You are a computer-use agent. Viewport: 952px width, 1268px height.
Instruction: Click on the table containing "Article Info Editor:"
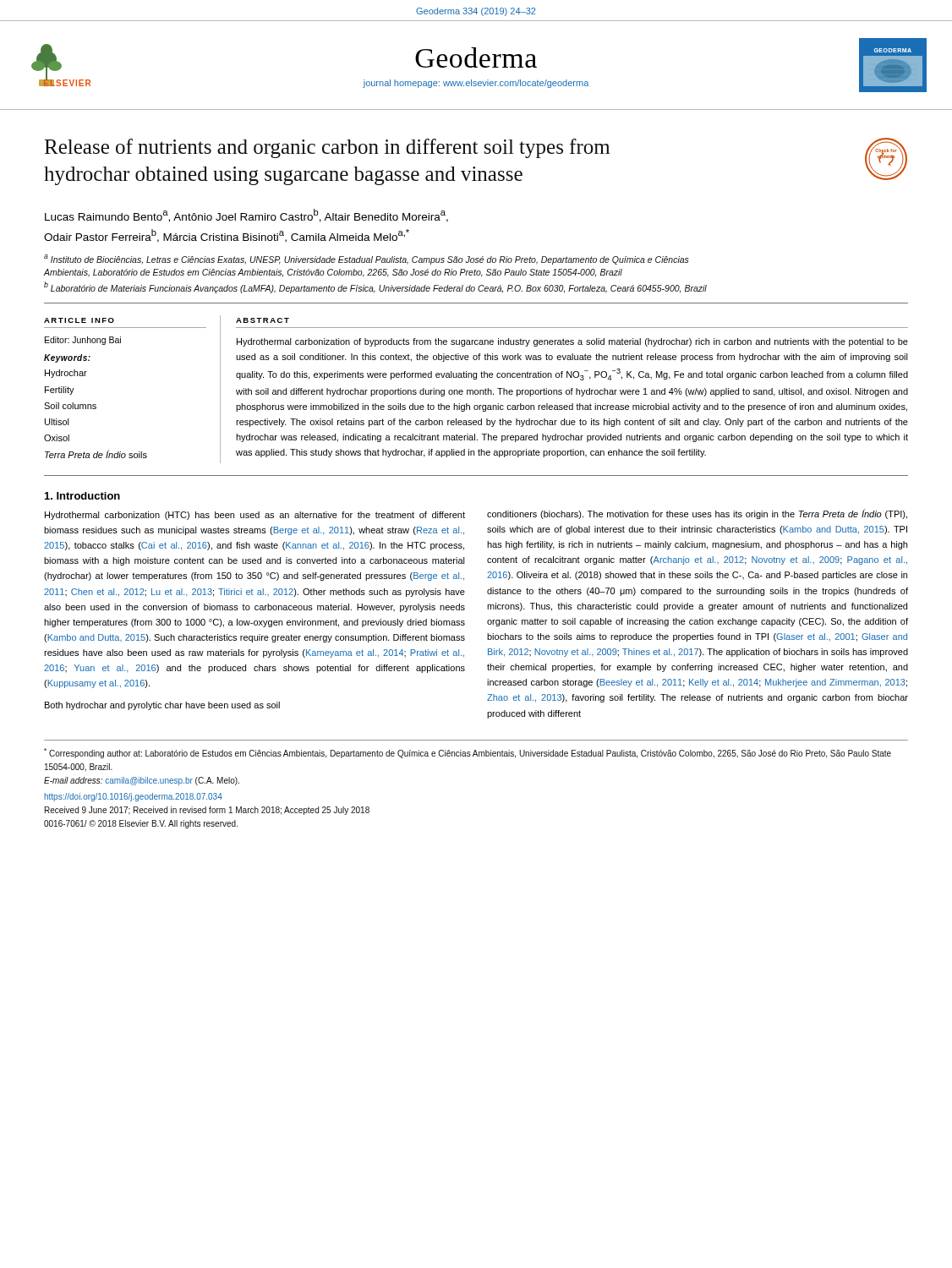476,389
